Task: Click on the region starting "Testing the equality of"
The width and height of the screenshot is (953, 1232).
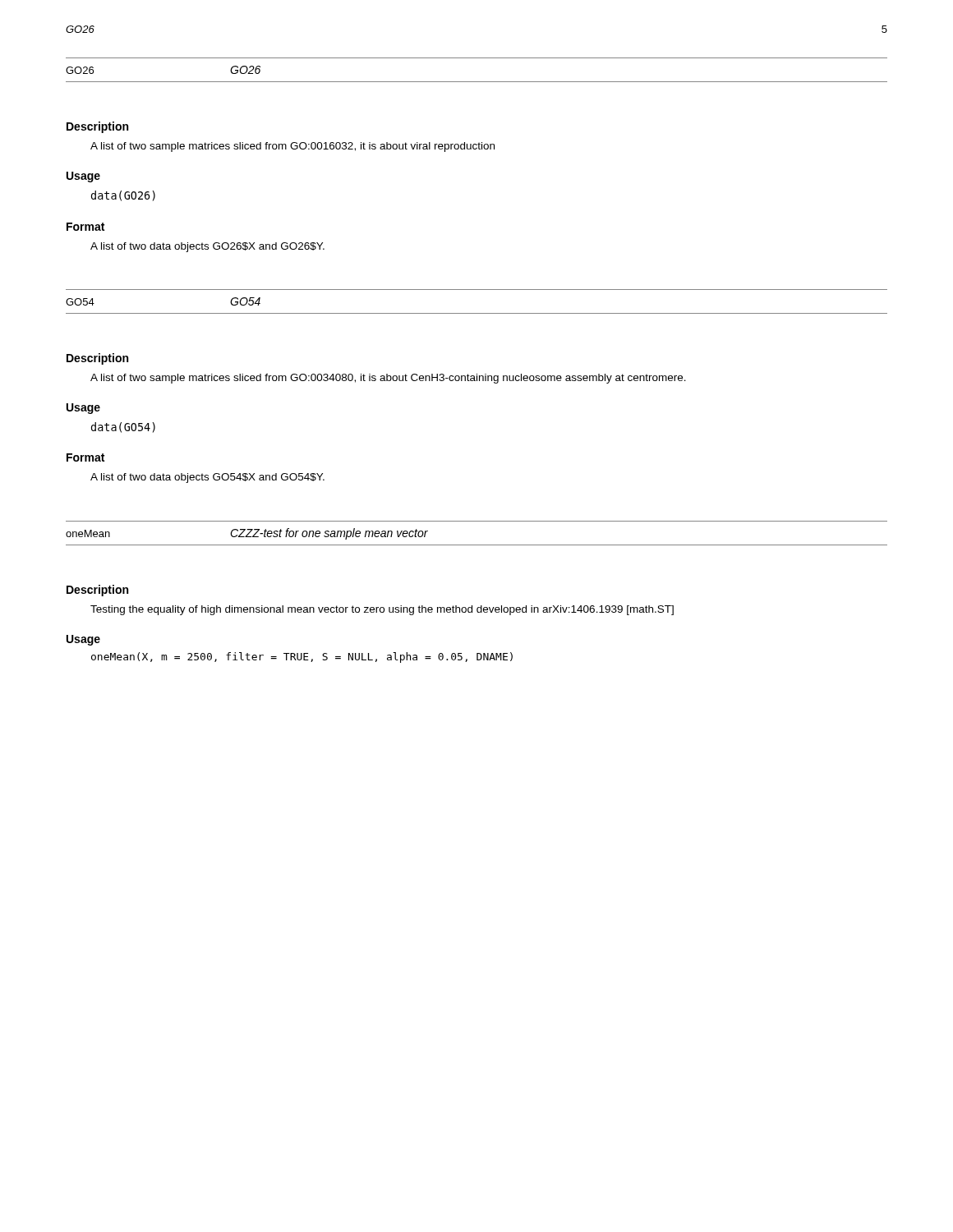Action: [x=382, y=609]
